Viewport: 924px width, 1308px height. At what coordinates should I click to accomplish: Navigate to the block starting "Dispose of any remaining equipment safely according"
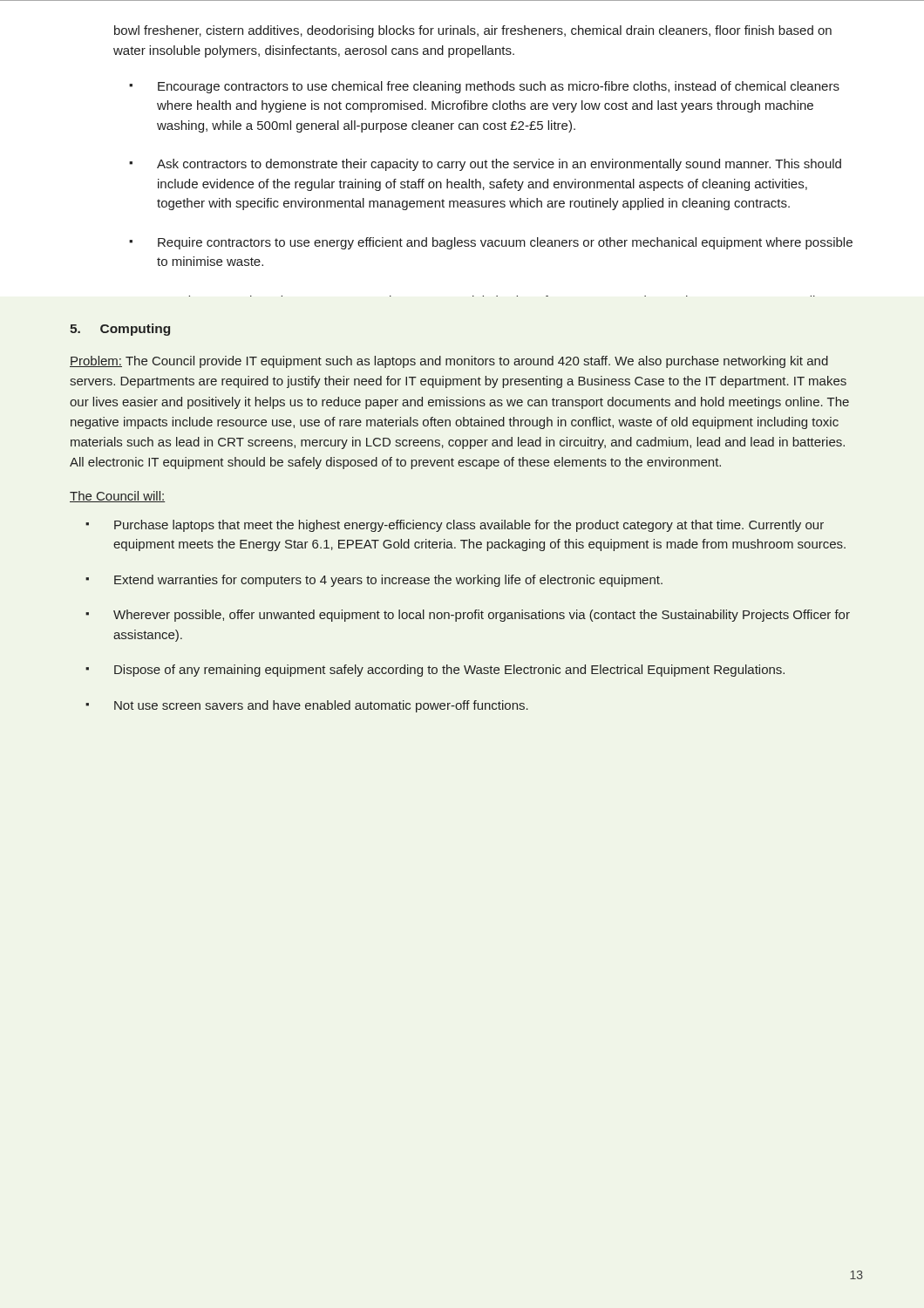pos(450,669)
